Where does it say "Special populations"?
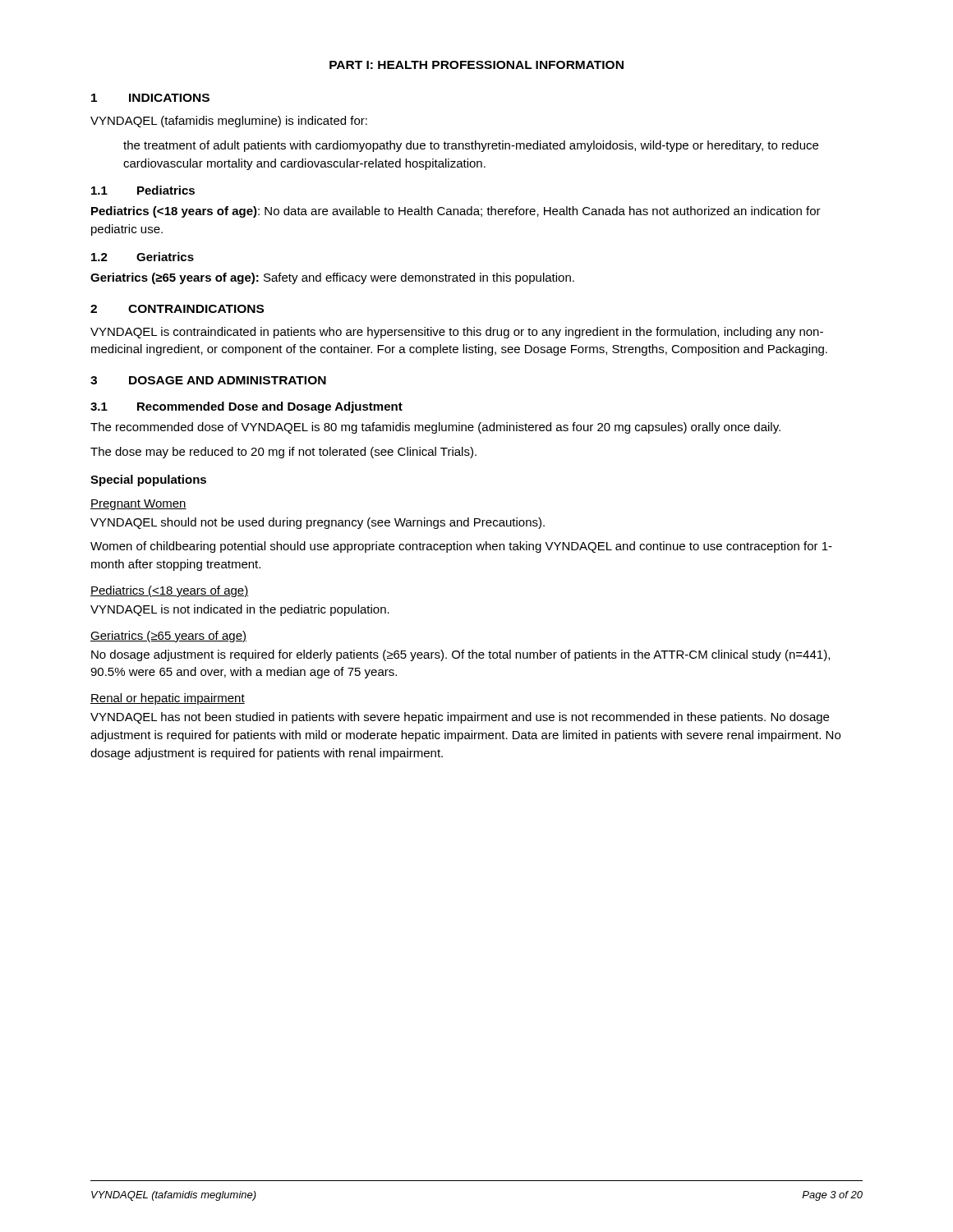The image size is (953, 1232). pyautogui.click(x=149, y=479)
